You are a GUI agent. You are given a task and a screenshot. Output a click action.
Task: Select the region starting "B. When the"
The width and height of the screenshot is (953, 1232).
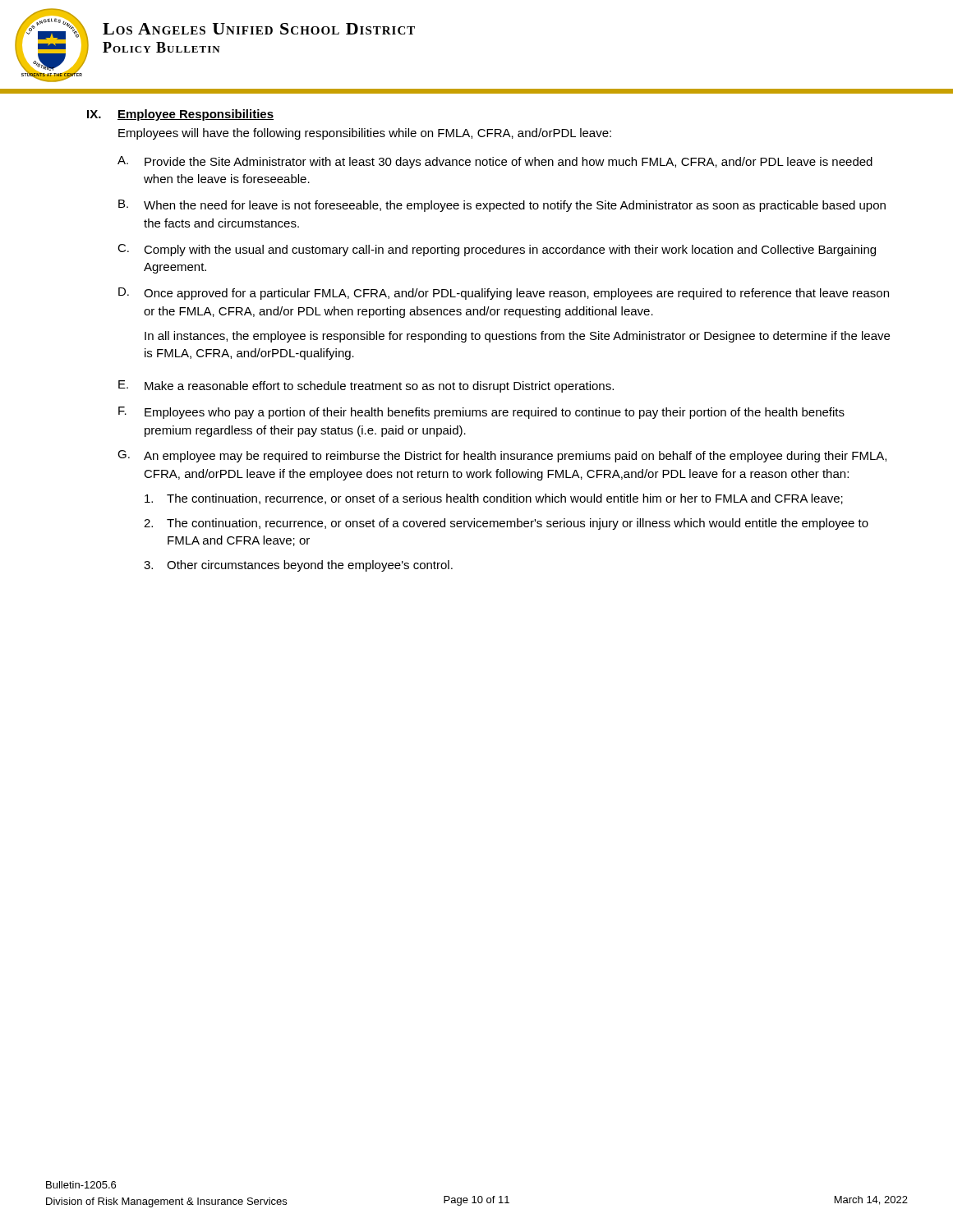[504, 214]
